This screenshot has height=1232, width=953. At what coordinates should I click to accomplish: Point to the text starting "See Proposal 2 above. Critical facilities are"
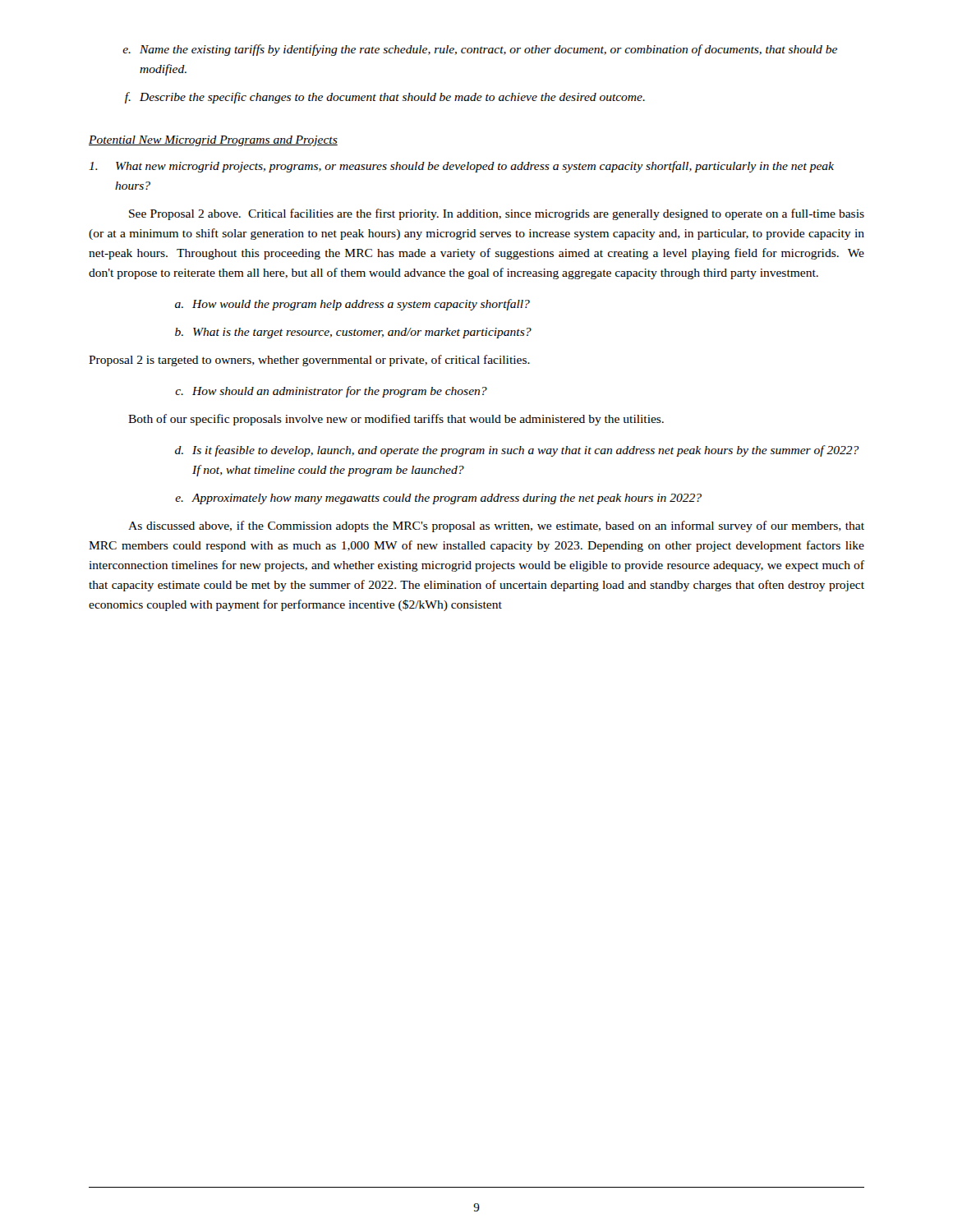point(476,243)
